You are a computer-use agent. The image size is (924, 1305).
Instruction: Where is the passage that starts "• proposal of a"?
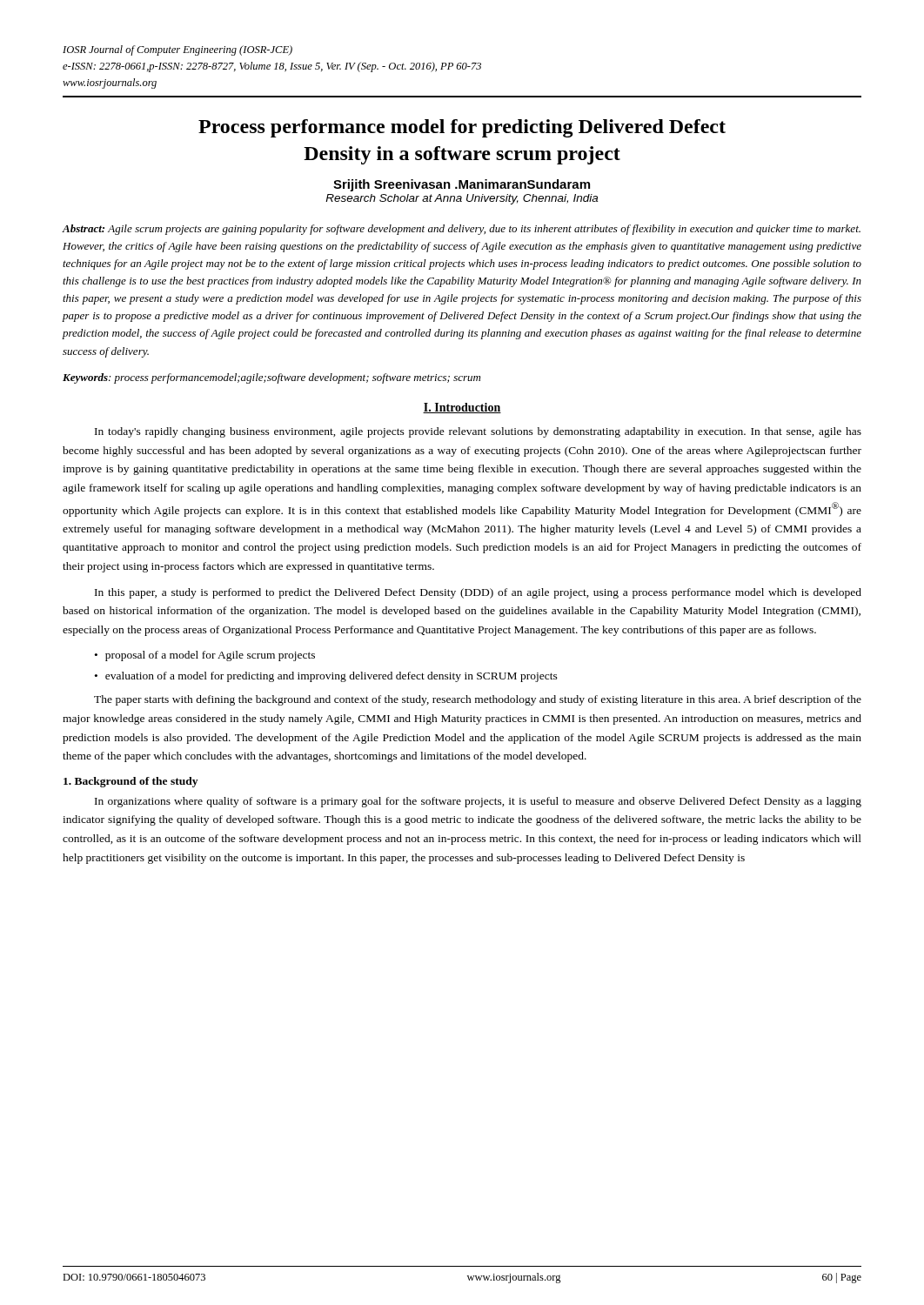205,655
